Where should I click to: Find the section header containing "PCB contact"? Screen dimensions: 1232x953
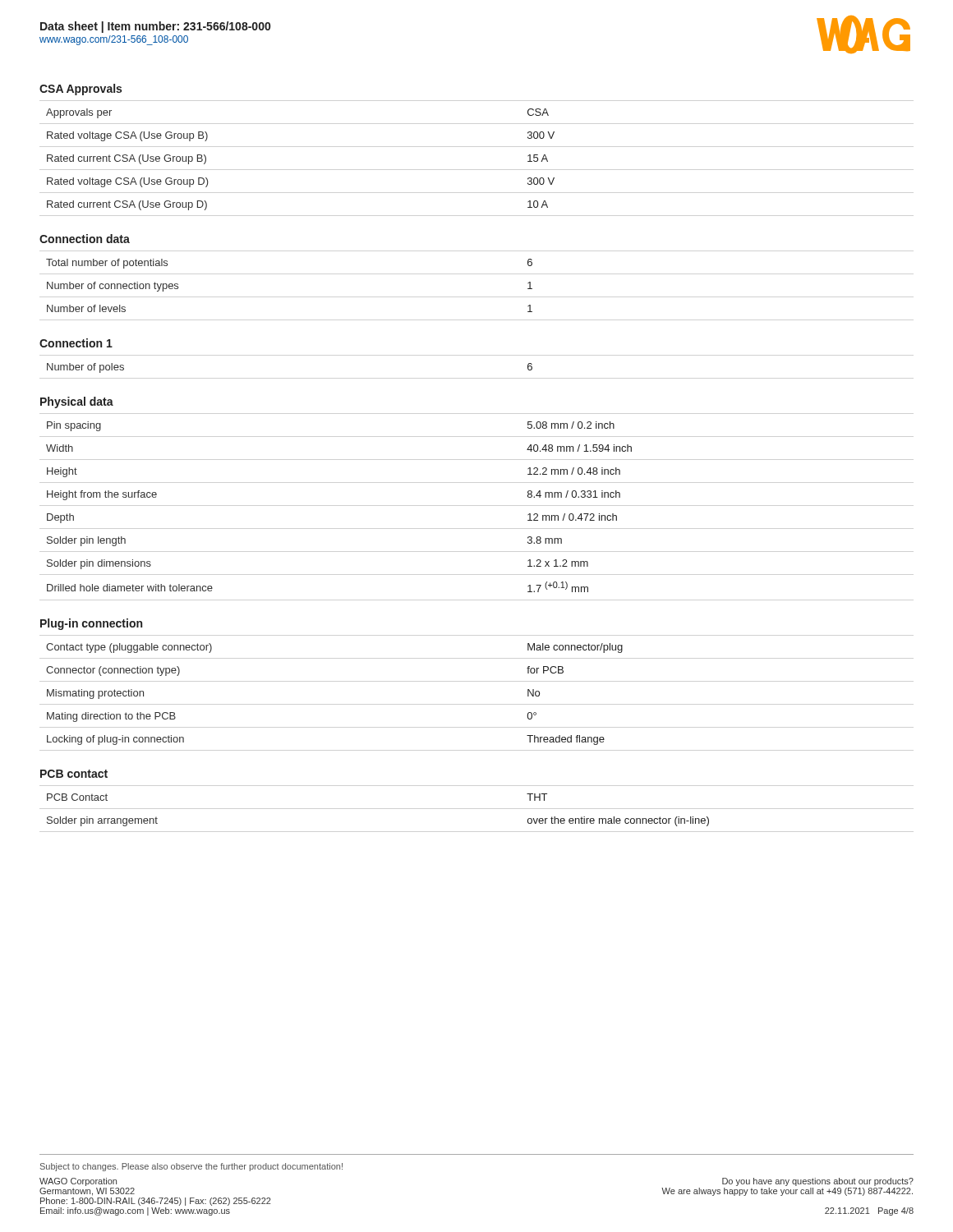(74, 774)
